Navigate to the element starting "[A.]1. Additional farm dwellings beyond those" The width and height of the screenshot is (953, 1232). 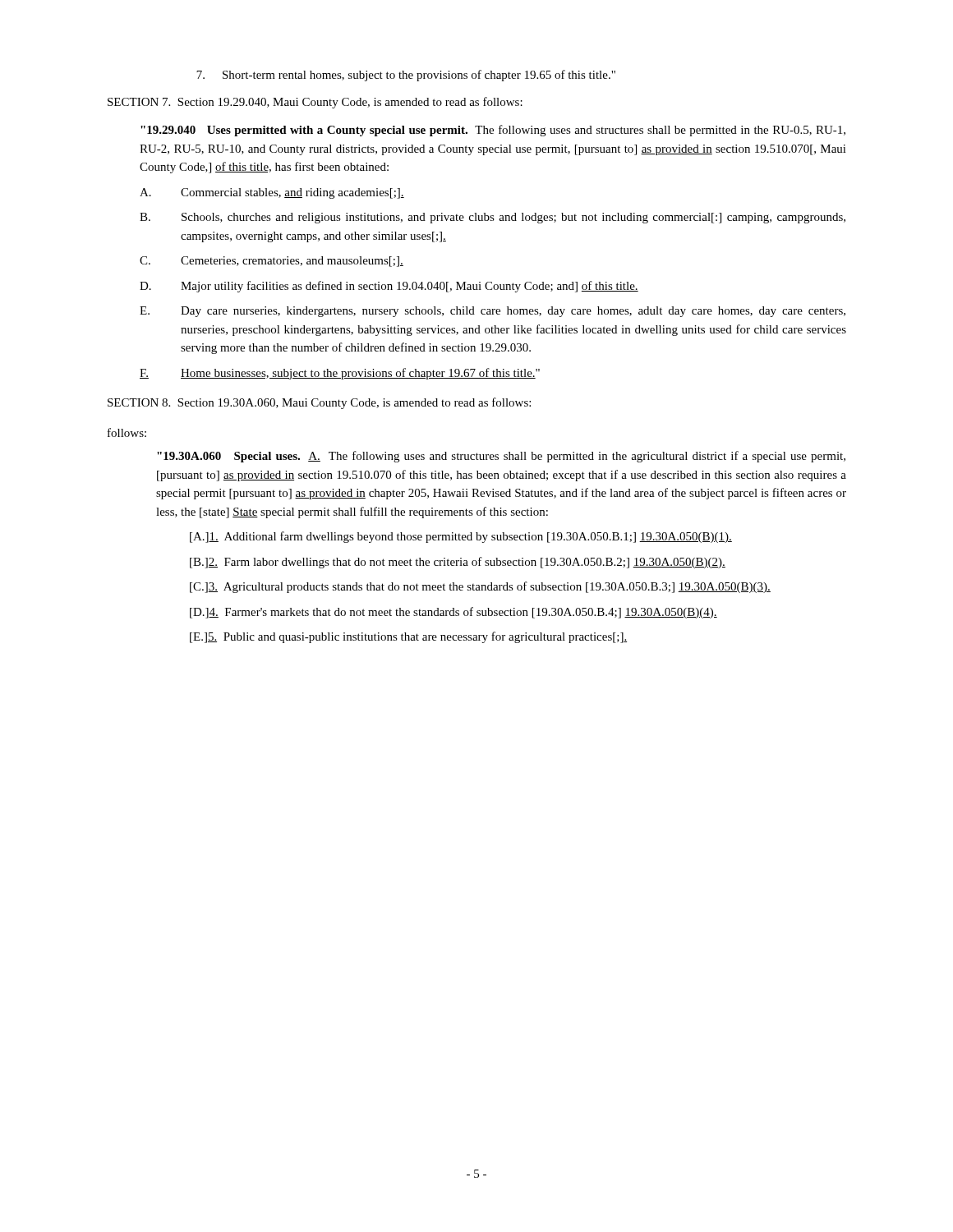pyautogui.click(x=460, y=536)
